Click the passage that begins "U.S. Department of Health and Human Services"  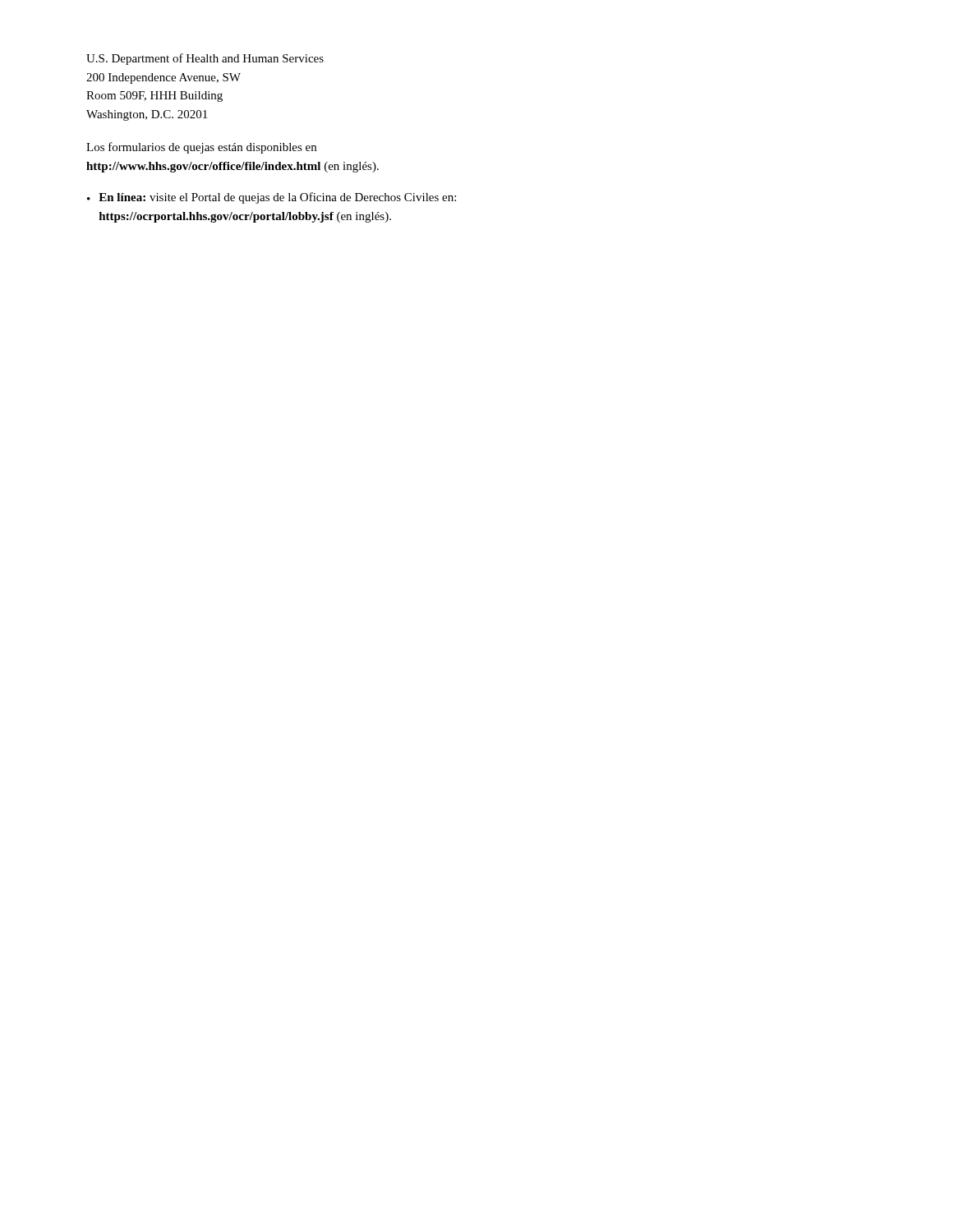click(x=205, y=86)
